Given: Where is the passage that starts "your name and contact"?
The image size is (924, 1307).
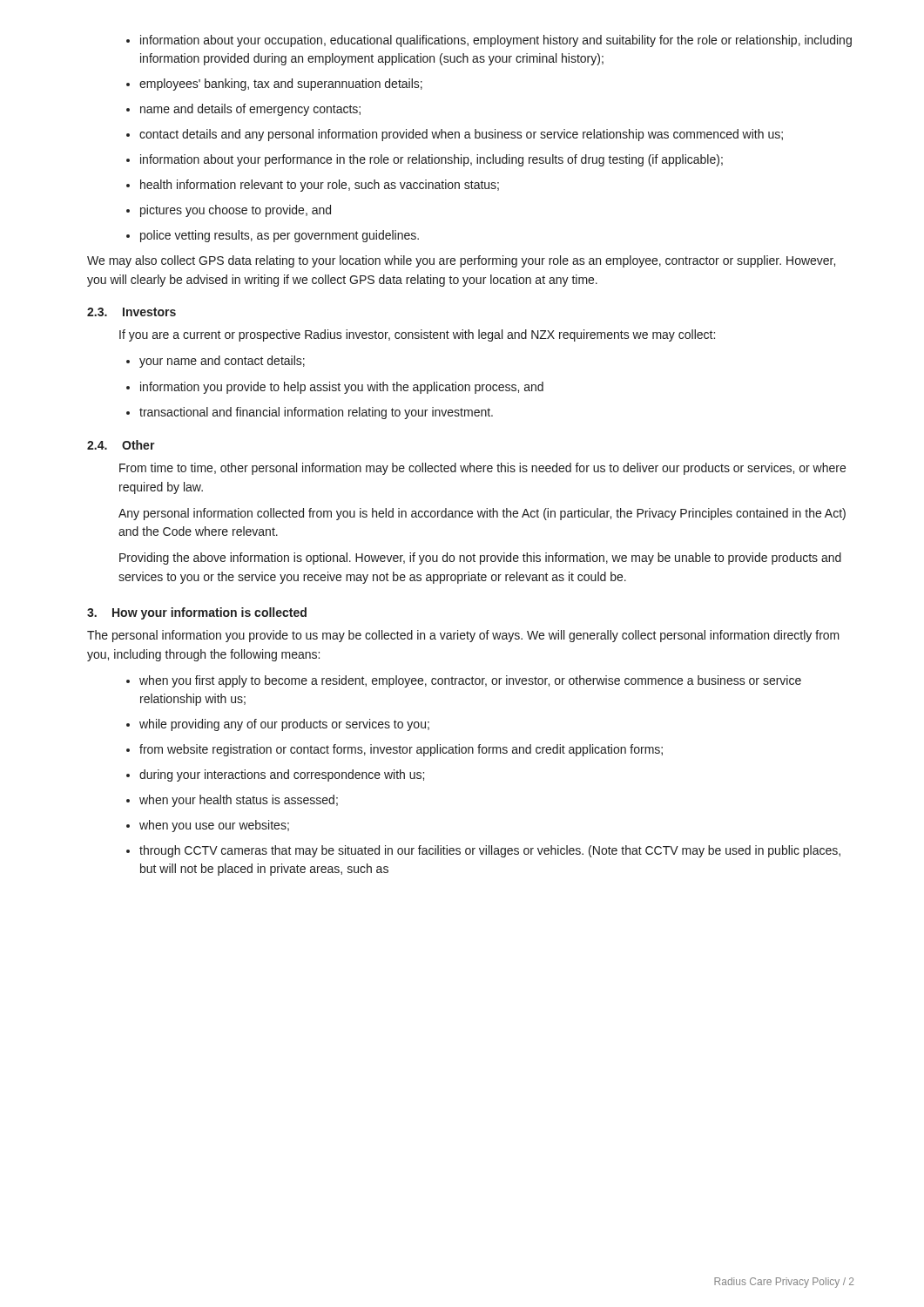Looking at the screenshot, I should click(x=497, y=387).
